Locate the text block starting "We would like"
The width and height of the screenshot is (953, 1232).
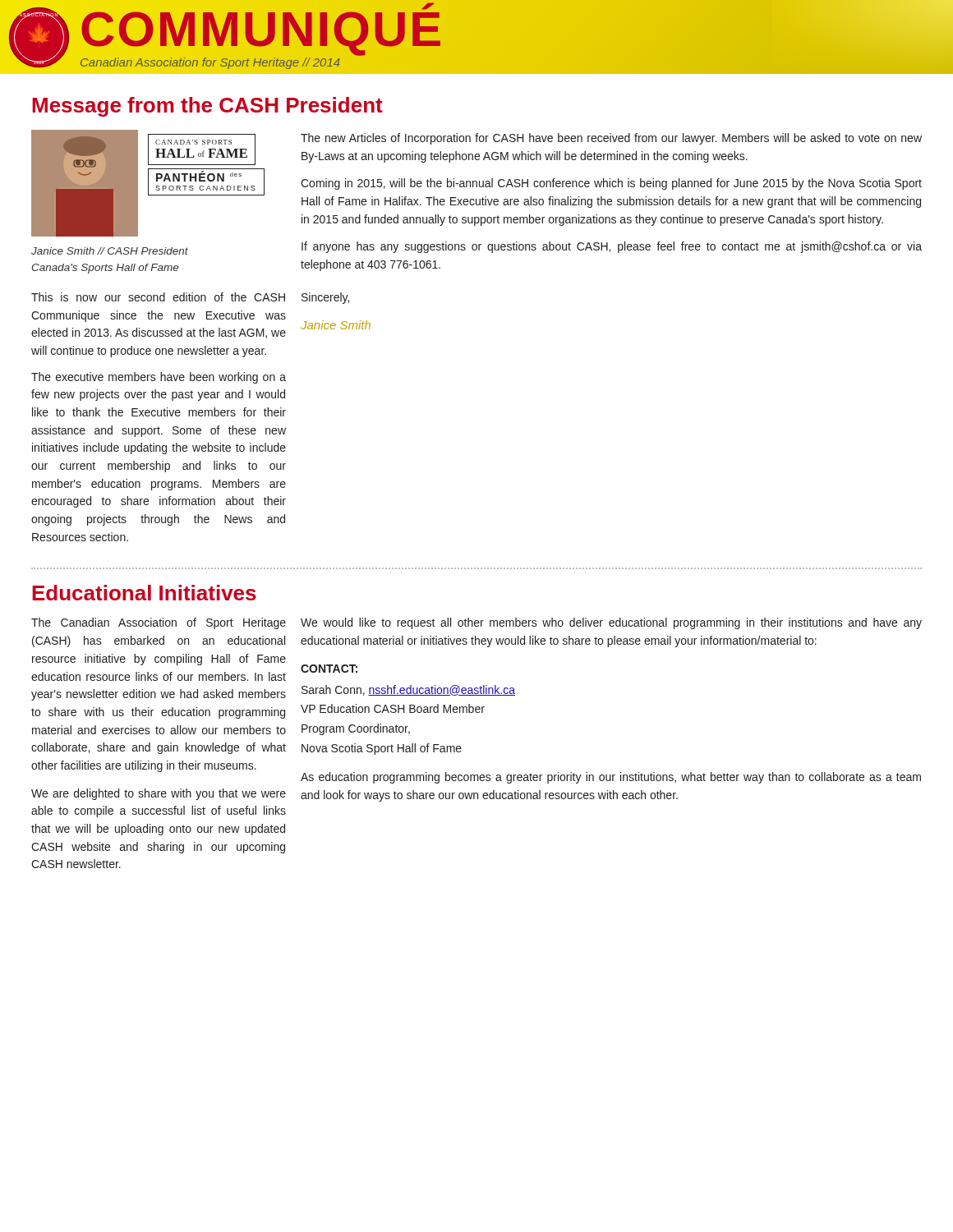point(611,633)
